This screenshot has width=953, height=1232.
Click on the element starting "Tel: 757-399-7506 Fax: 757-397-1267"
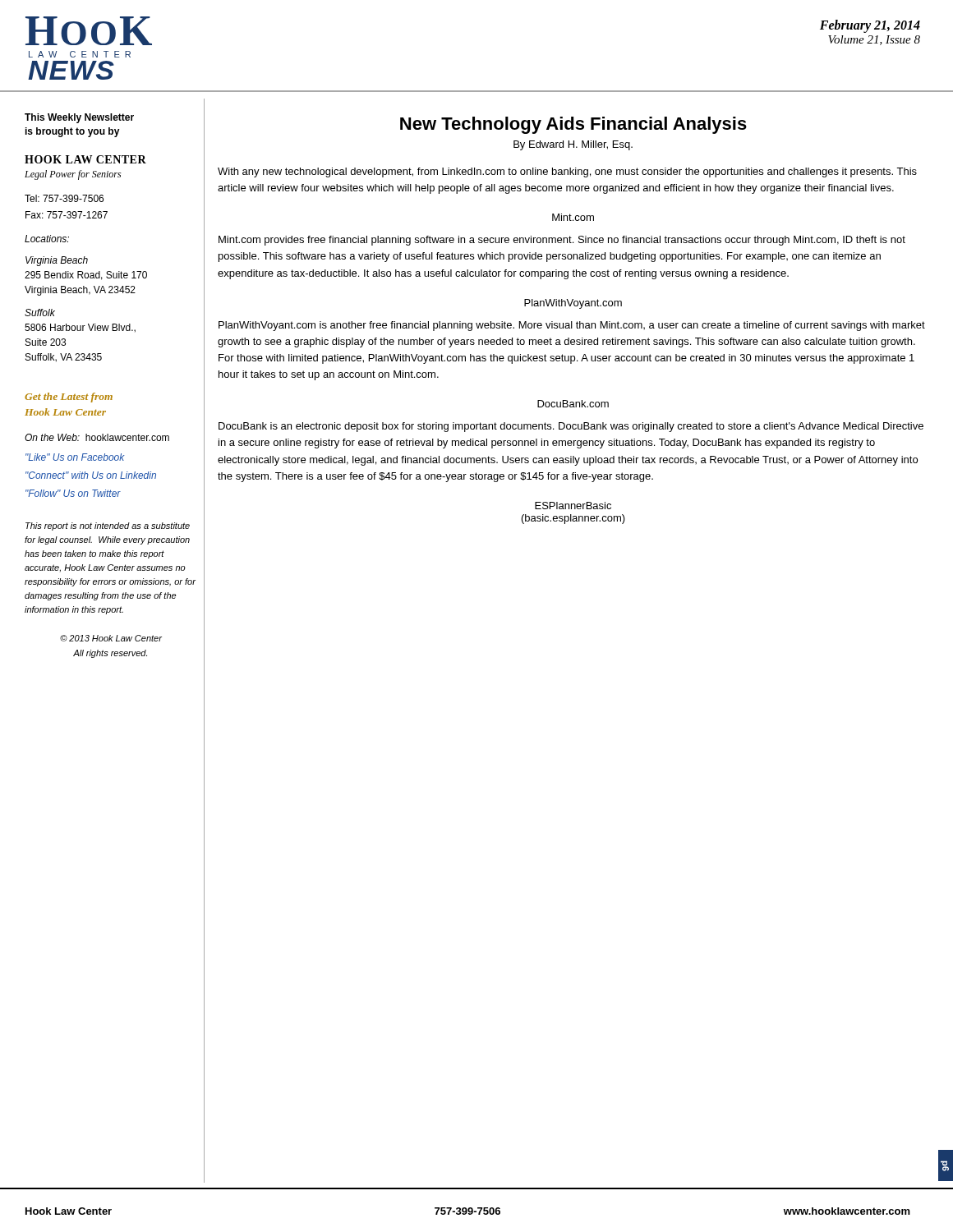click(x=66, y=207)
